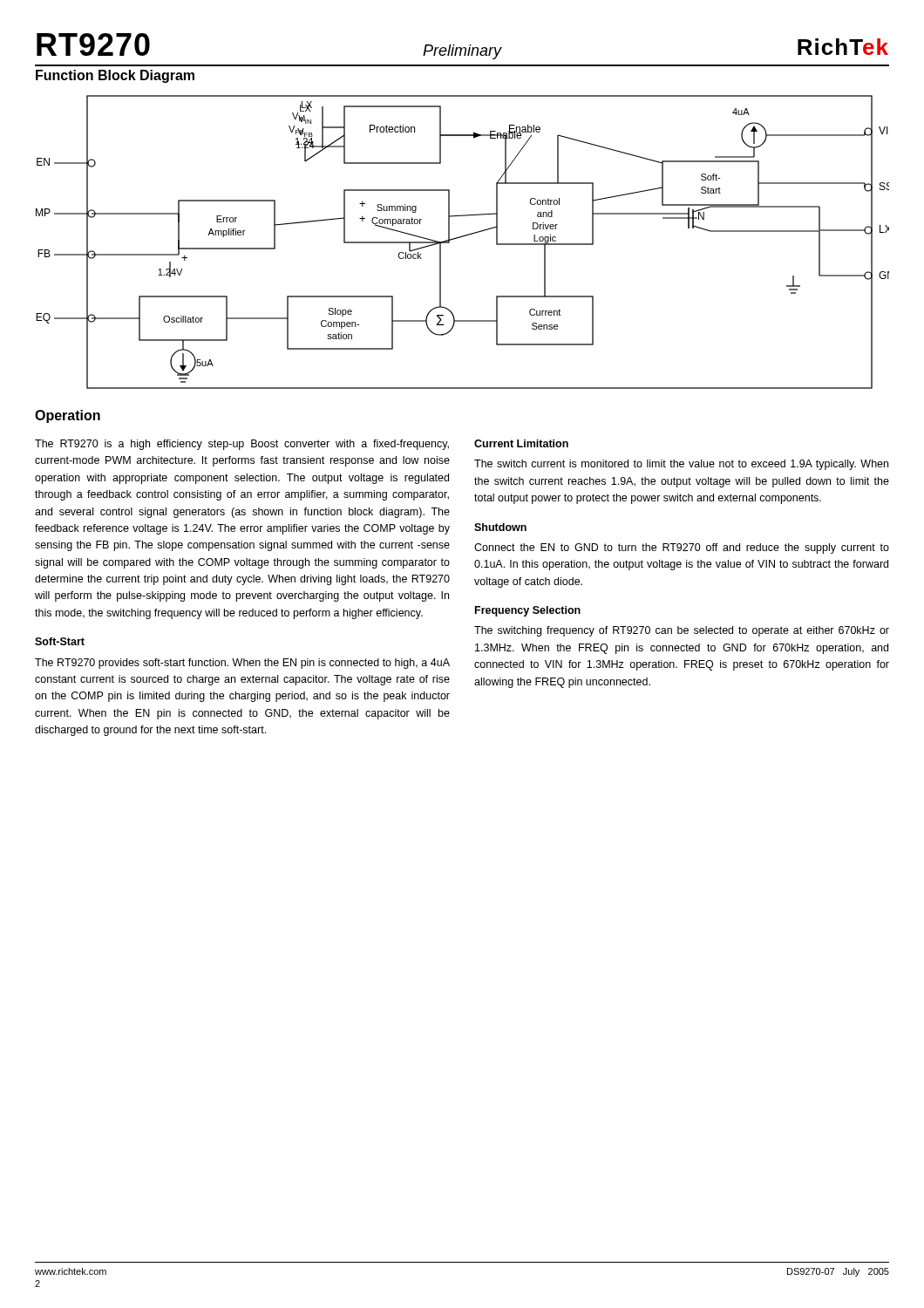Locate the engineering diagram
Screen dimensions: 1308x924
(462, 244)
